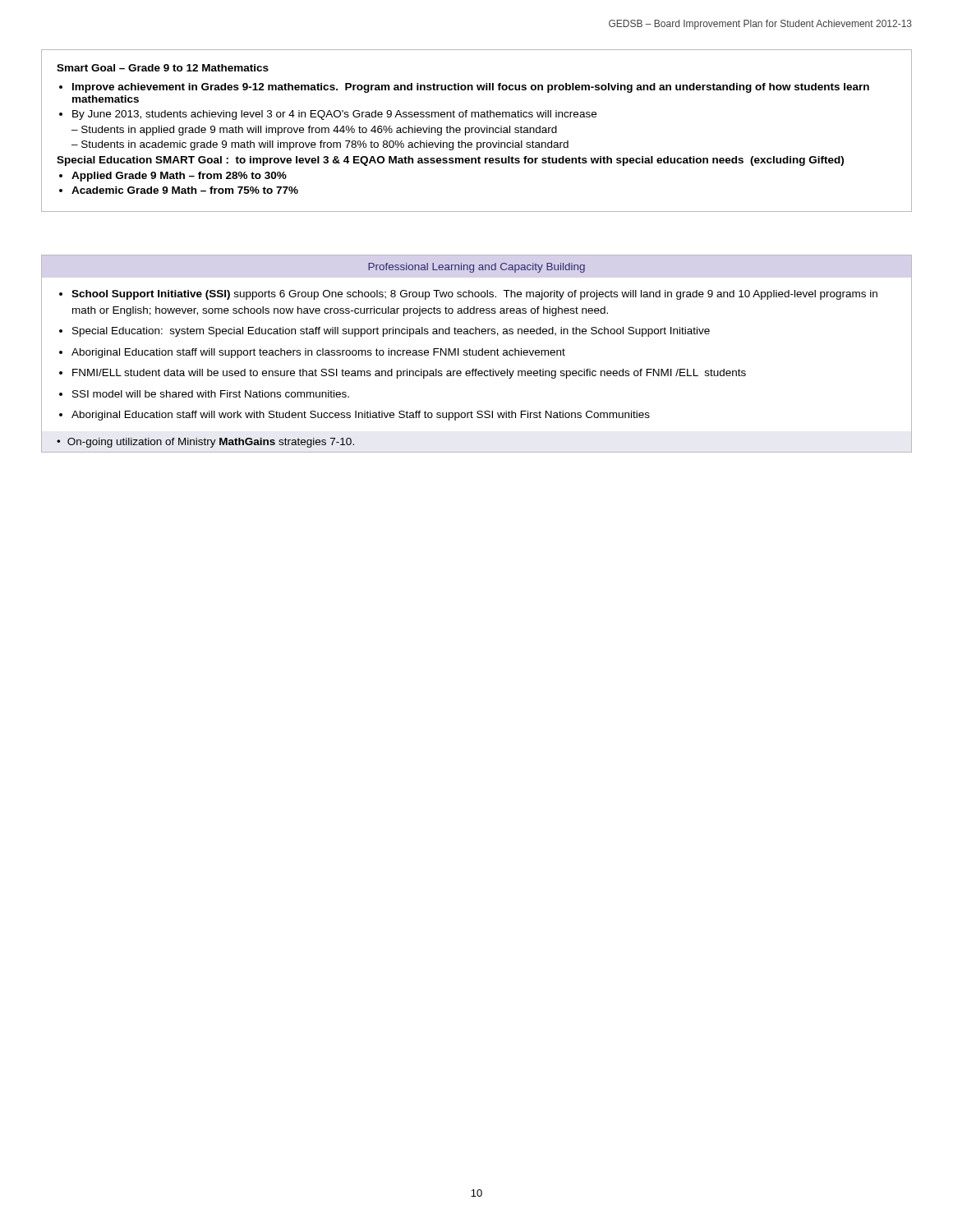The image size is (953, 1232).
Task: Find the section header with the text "Professional Learning and Capacity Building"
Action: click(476, 266)
